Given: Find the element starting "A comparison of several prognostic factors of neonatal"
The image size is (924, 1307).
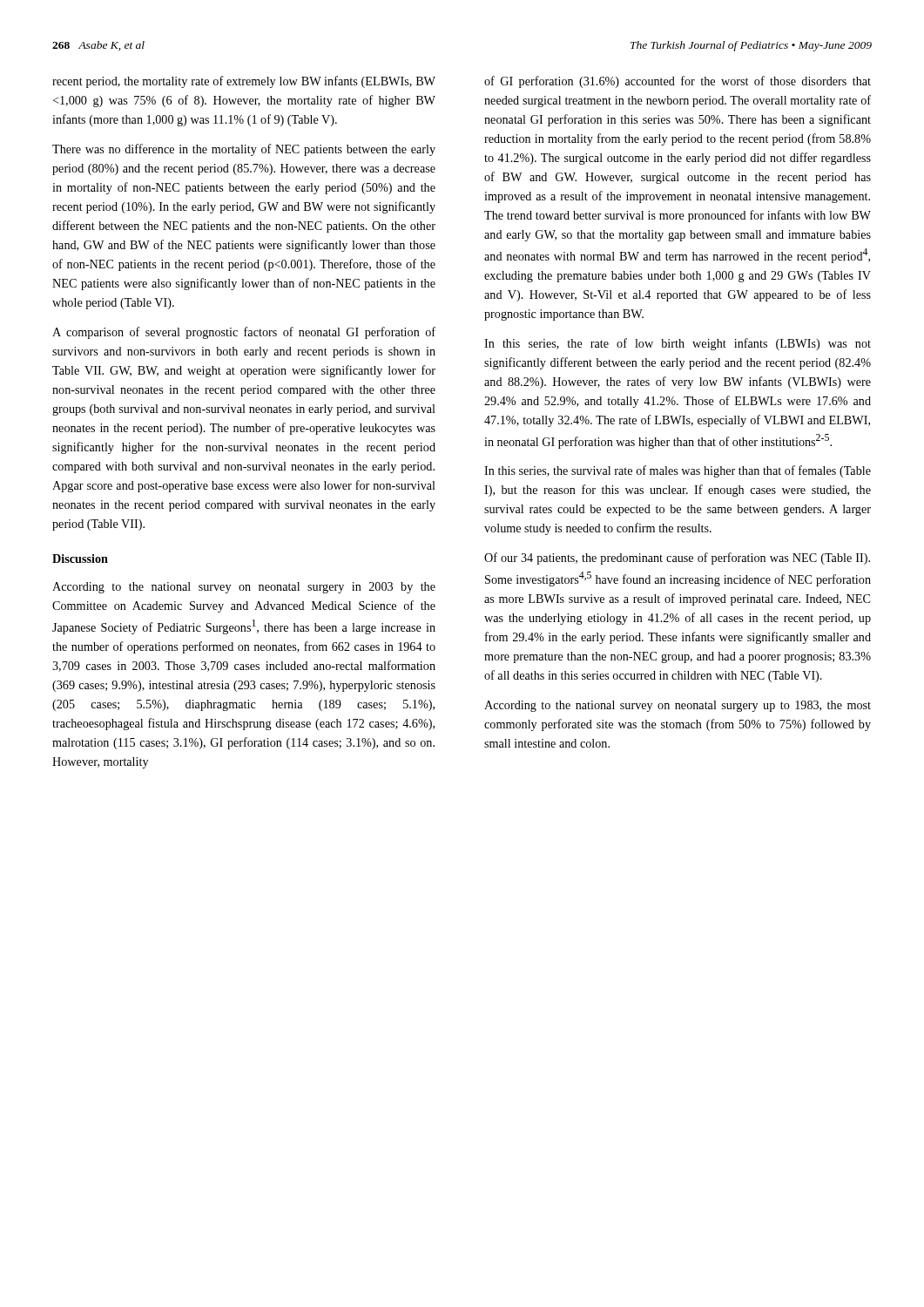Looking at the screenshot, I should 244,428.
